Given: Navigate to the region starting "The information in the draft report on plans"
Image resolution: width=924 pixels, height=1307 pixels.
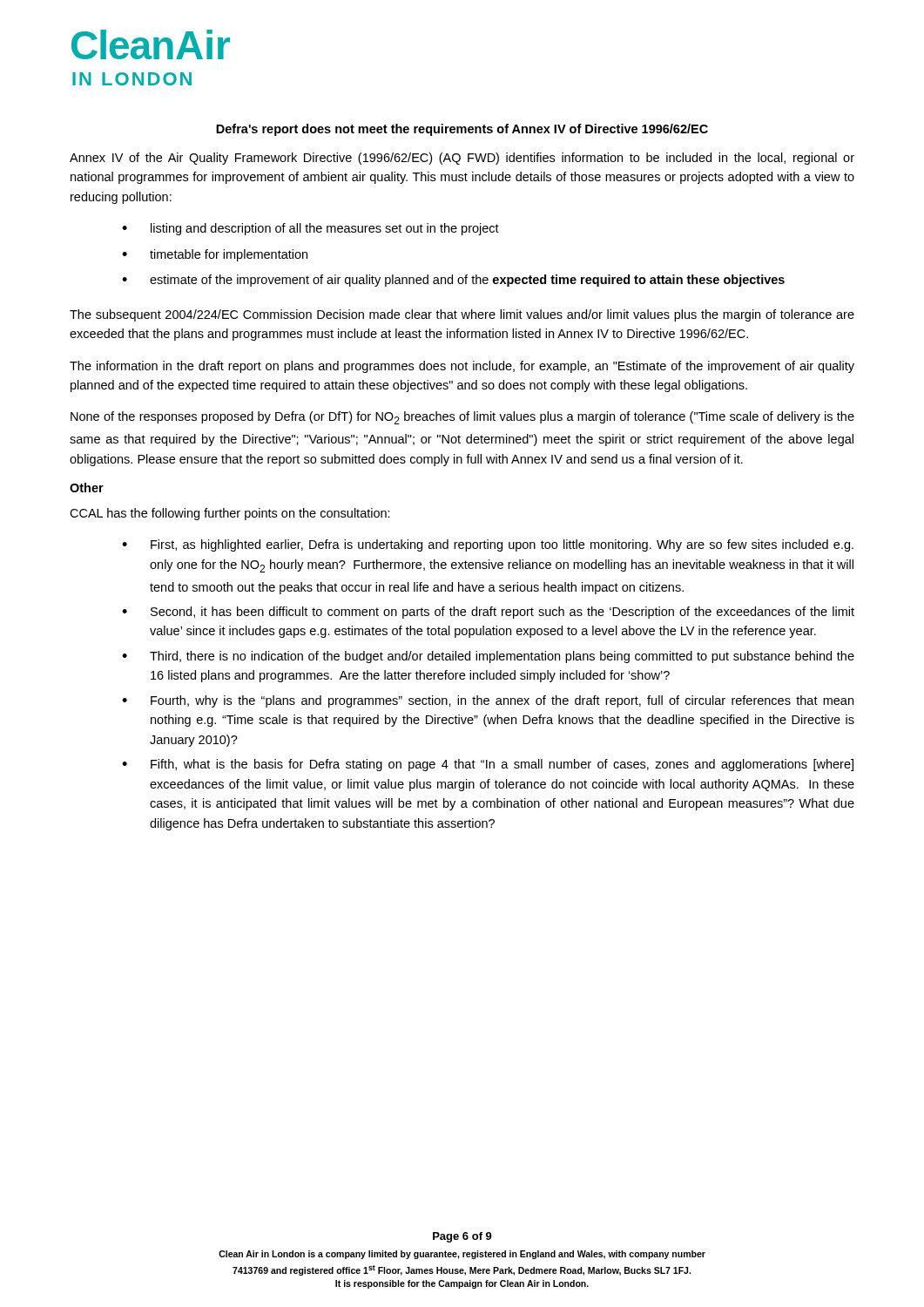Looking at the screenshot, I should 462,375.
